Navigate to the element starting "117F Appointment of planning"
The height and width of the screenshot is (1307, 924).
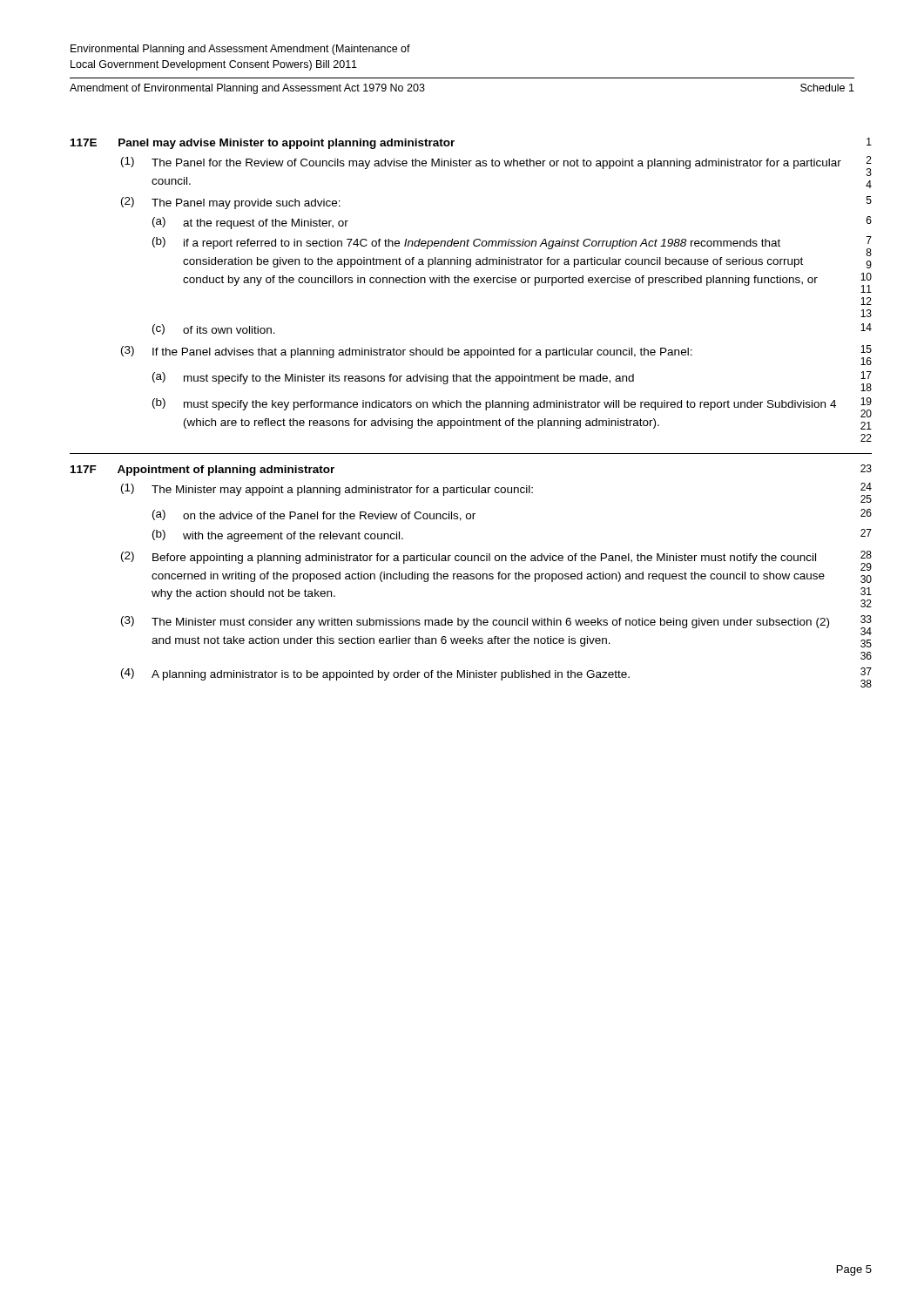[x=81, y=470]
